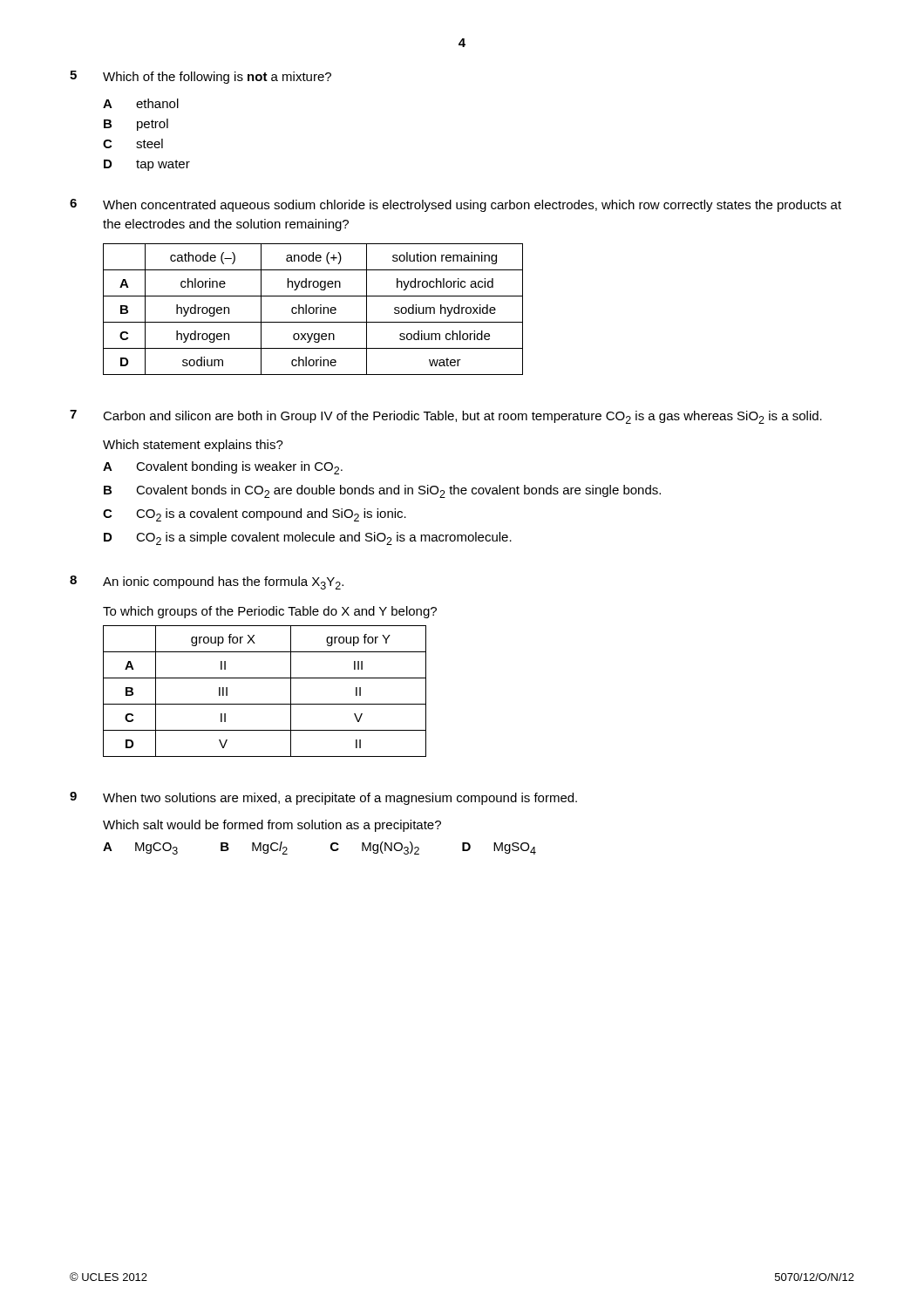Find the block on this page that starts "8 An ionic compound has"
924x1308 pixels.
tap(207, 582)
